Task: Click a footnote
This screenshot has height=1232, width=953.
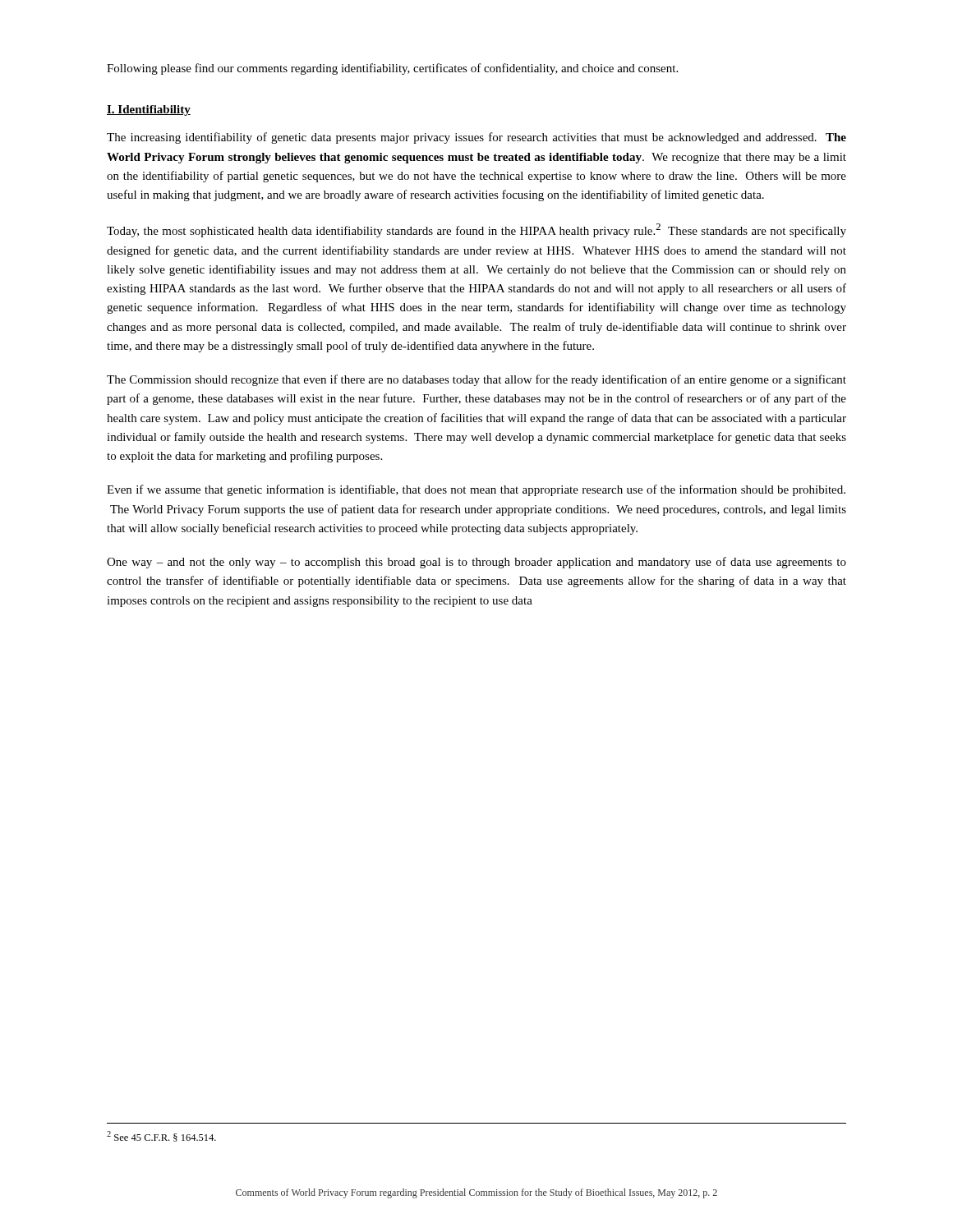Action: point(162,1137)
